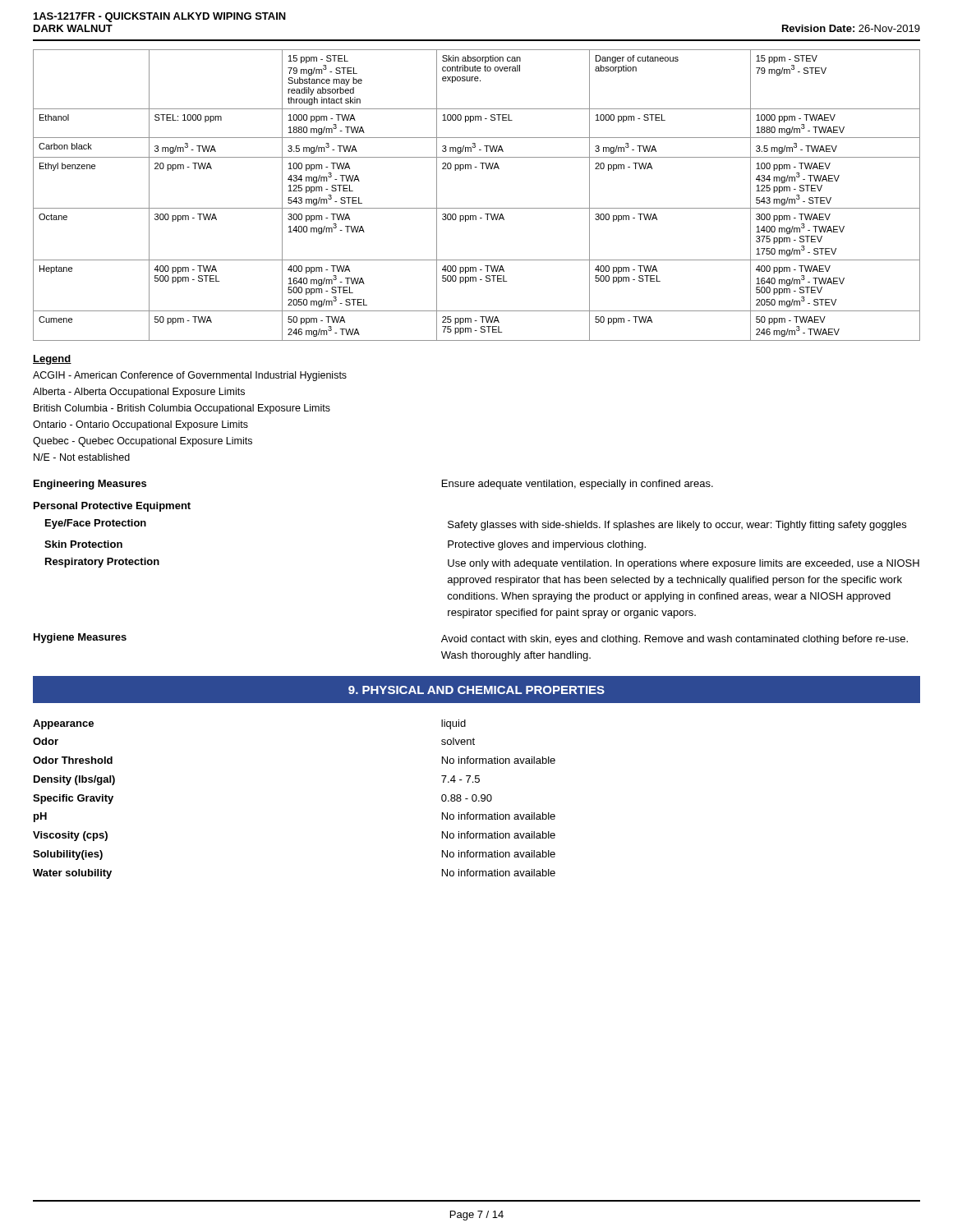Locate the block of text that opens with "Appearance Odor Odor Threshold Density (lbs/gal) Specific Gravity"
Image resolution: width=953 pixels, height=1232 pixels.
click(74, 798)
